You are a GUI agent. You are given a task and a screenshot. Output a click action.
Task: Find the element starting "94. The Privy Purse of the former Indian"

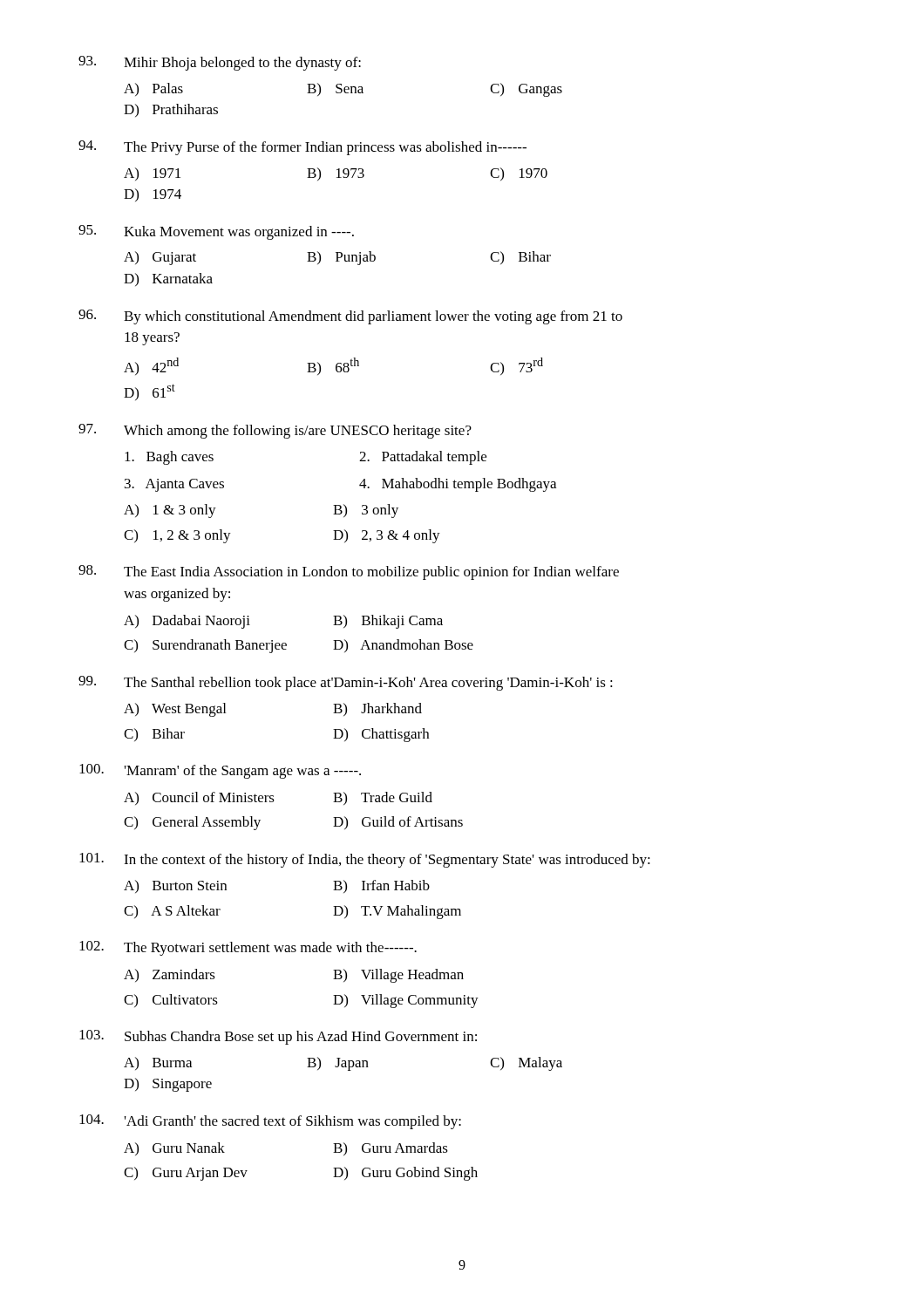(x=302, y=148)
